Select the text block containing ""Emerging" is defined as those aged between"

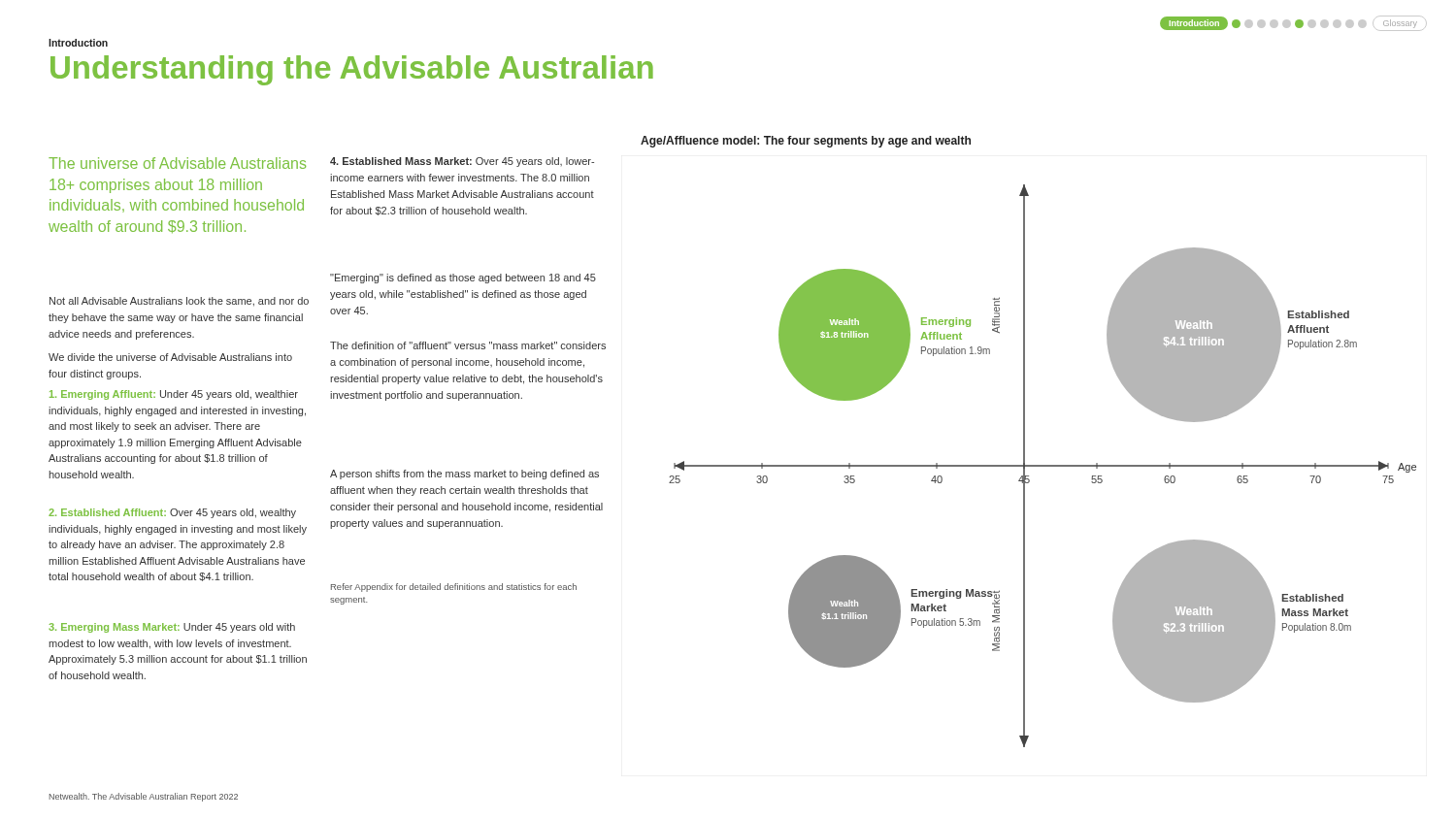coord(463,294)
